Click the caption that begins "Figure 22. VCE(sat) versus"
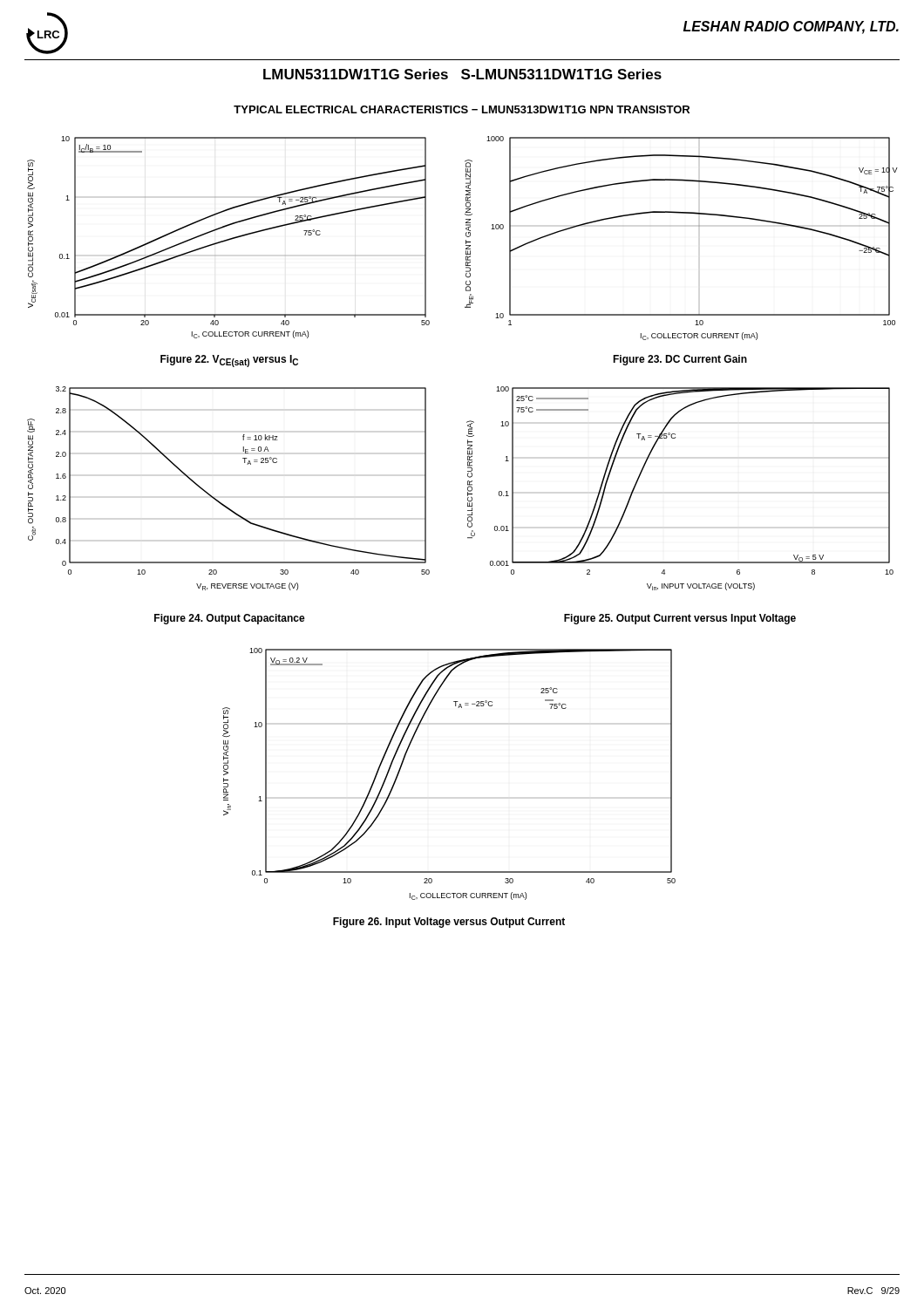Screen dimensions: 1308x924 click(229, 360)
